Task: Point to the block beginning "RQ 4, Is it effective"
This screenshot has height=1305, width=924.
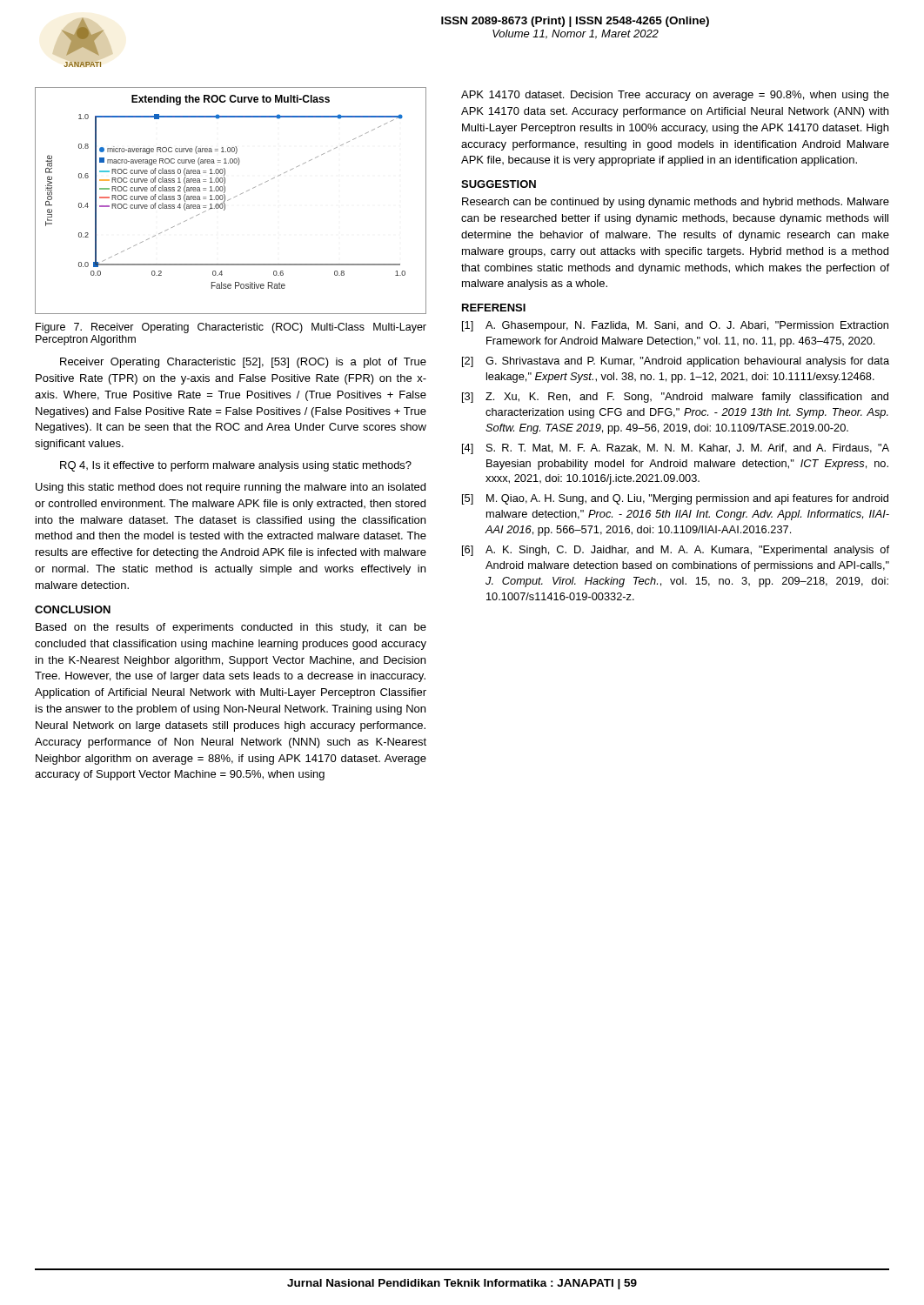Action: click(235, 465)
